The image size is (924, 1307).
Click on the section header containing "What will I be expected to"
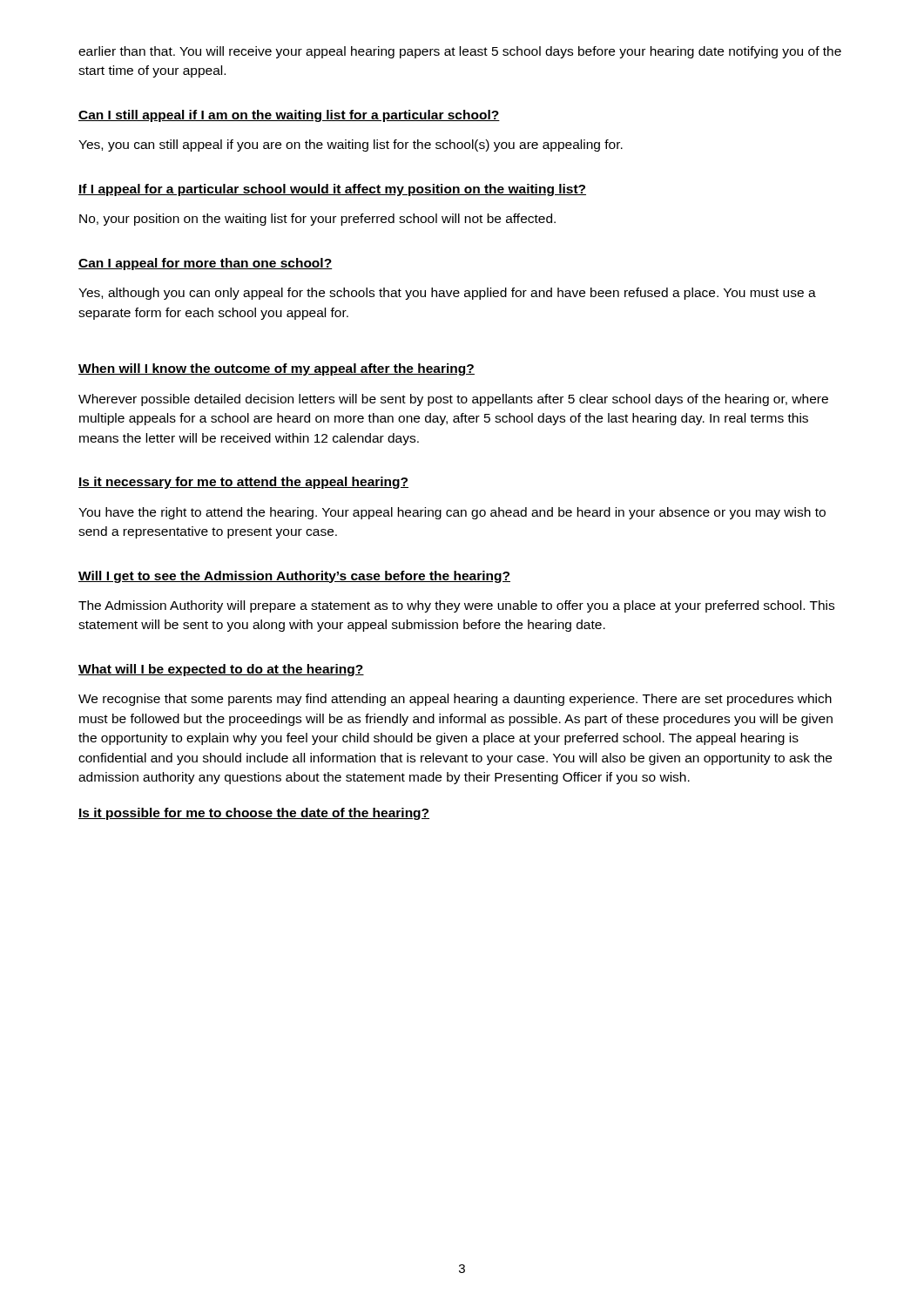point(221,669)
